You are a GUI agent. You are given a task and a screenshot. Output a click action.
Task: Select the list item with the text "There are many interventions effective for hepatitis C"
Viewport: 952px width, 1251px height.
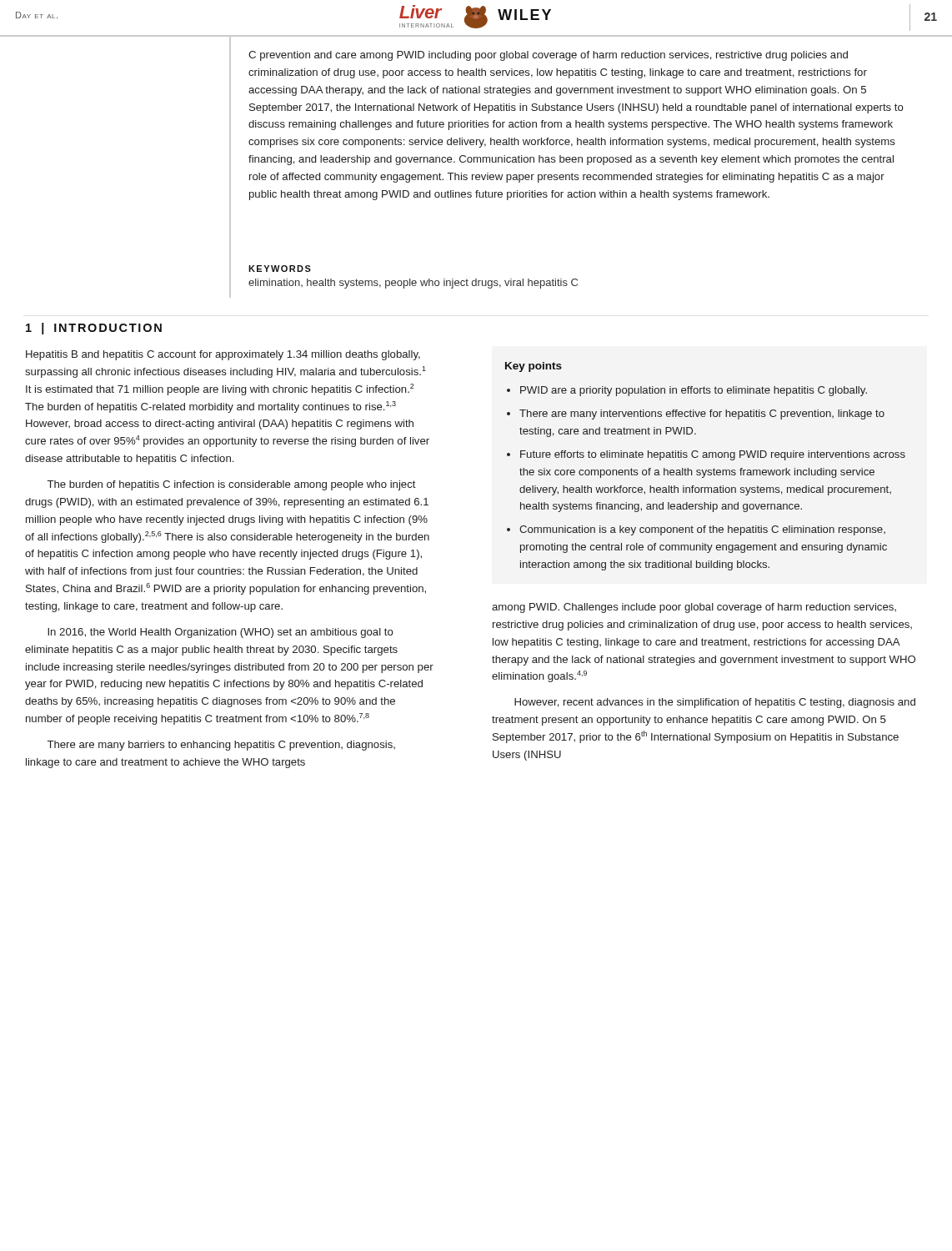(x=702, y=422)
